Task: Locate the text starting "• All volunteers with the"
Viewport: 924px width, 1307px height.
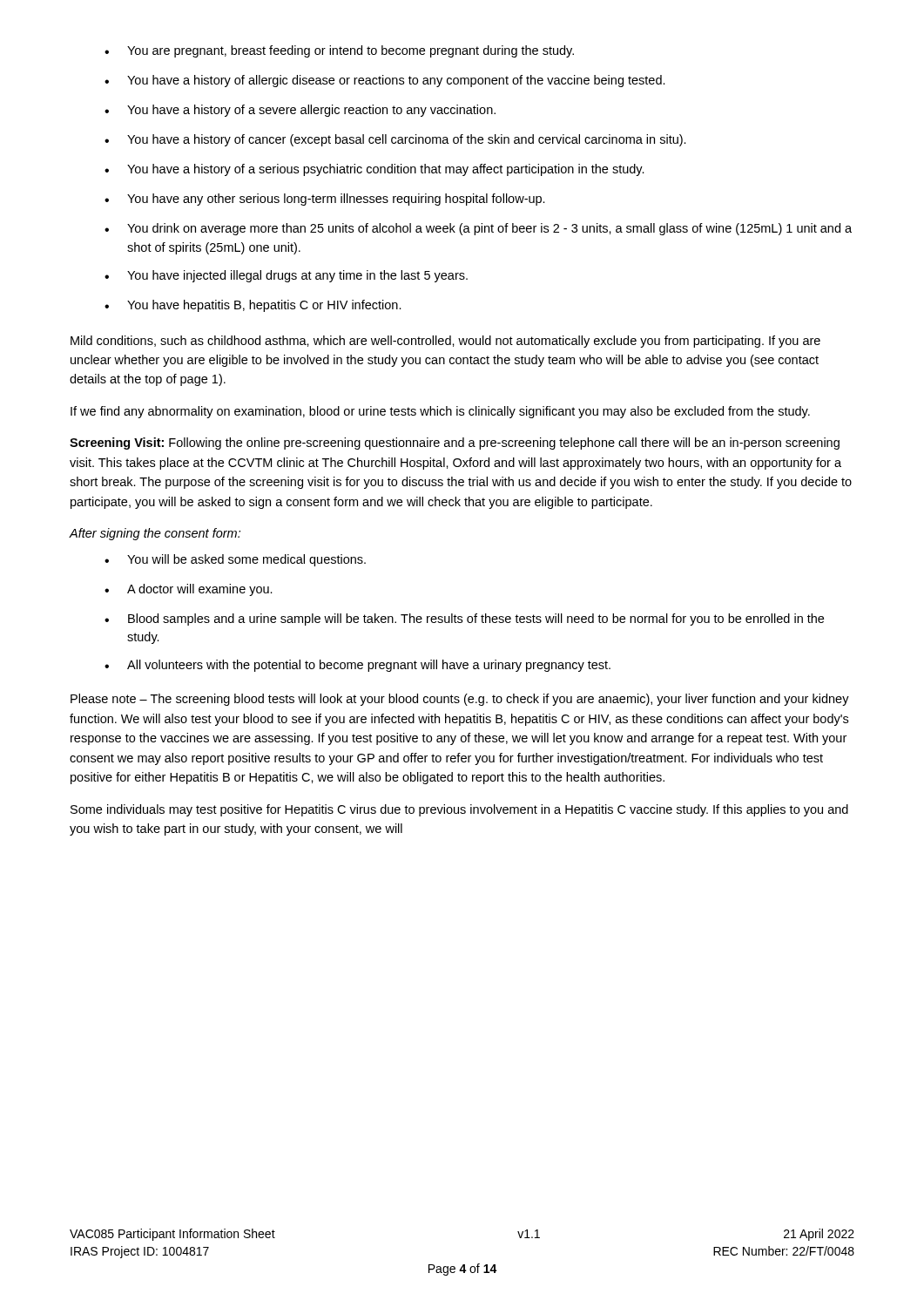Action: coord(479,667)
